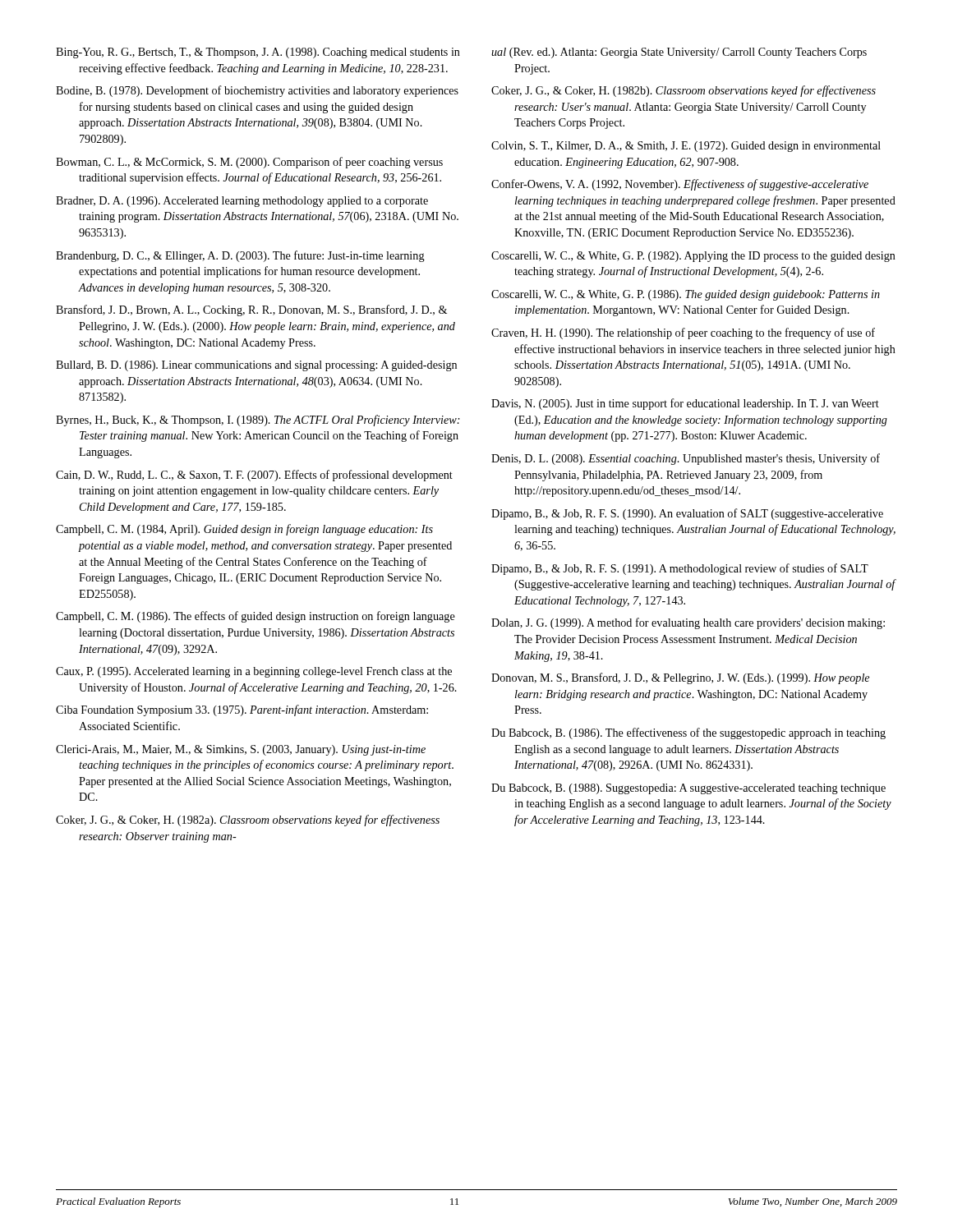The image size is (953, 1232).
Task: Locate the text starting "Clerici-Arais, M., Maier, M., &"
Action: (x=255, y=773)
